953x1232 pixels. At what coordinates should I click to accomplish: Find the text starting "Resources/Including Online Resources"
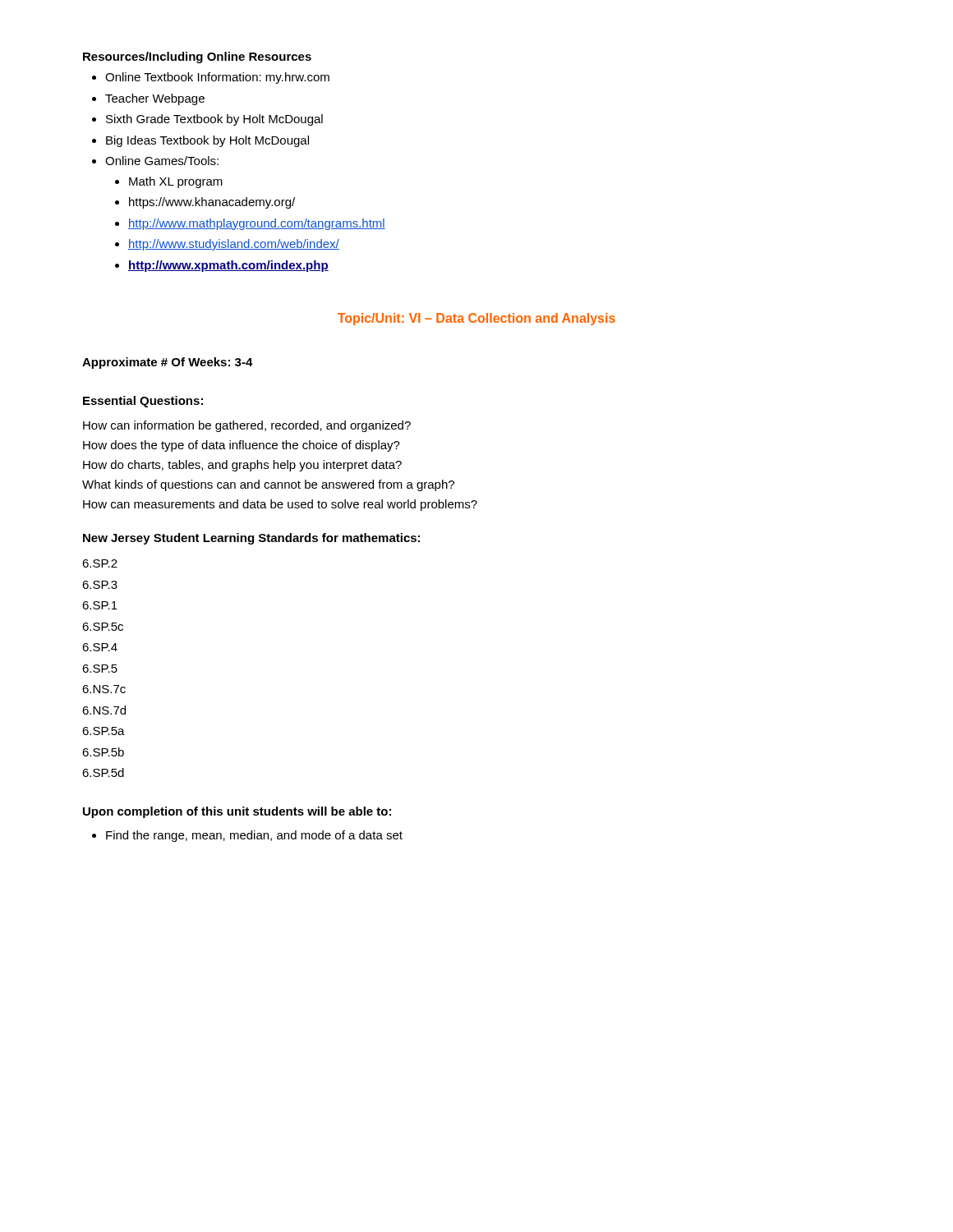pos(197,56)
